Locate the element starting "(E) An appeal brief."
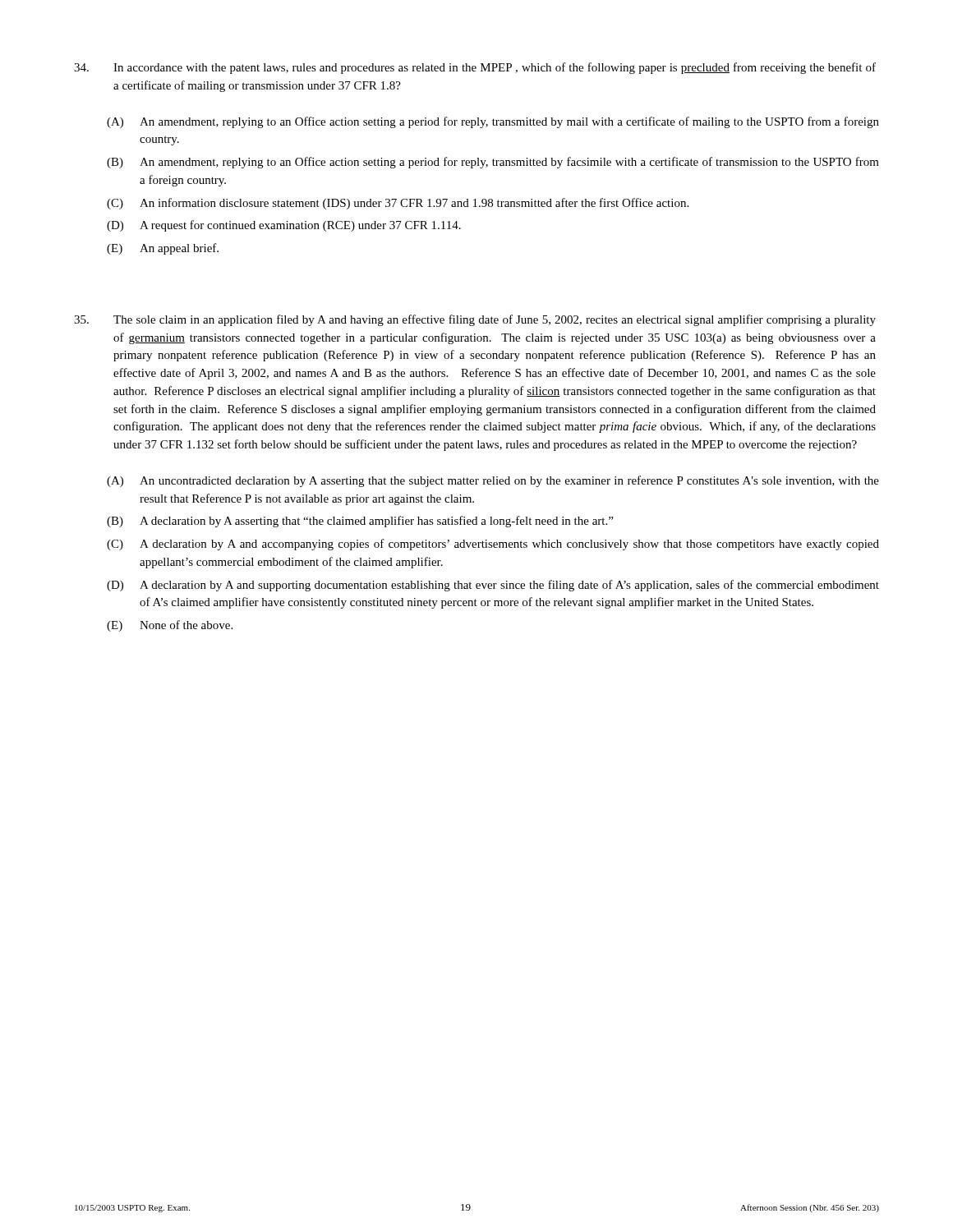This screenshot has width=953, height=1232. (163, 249)
